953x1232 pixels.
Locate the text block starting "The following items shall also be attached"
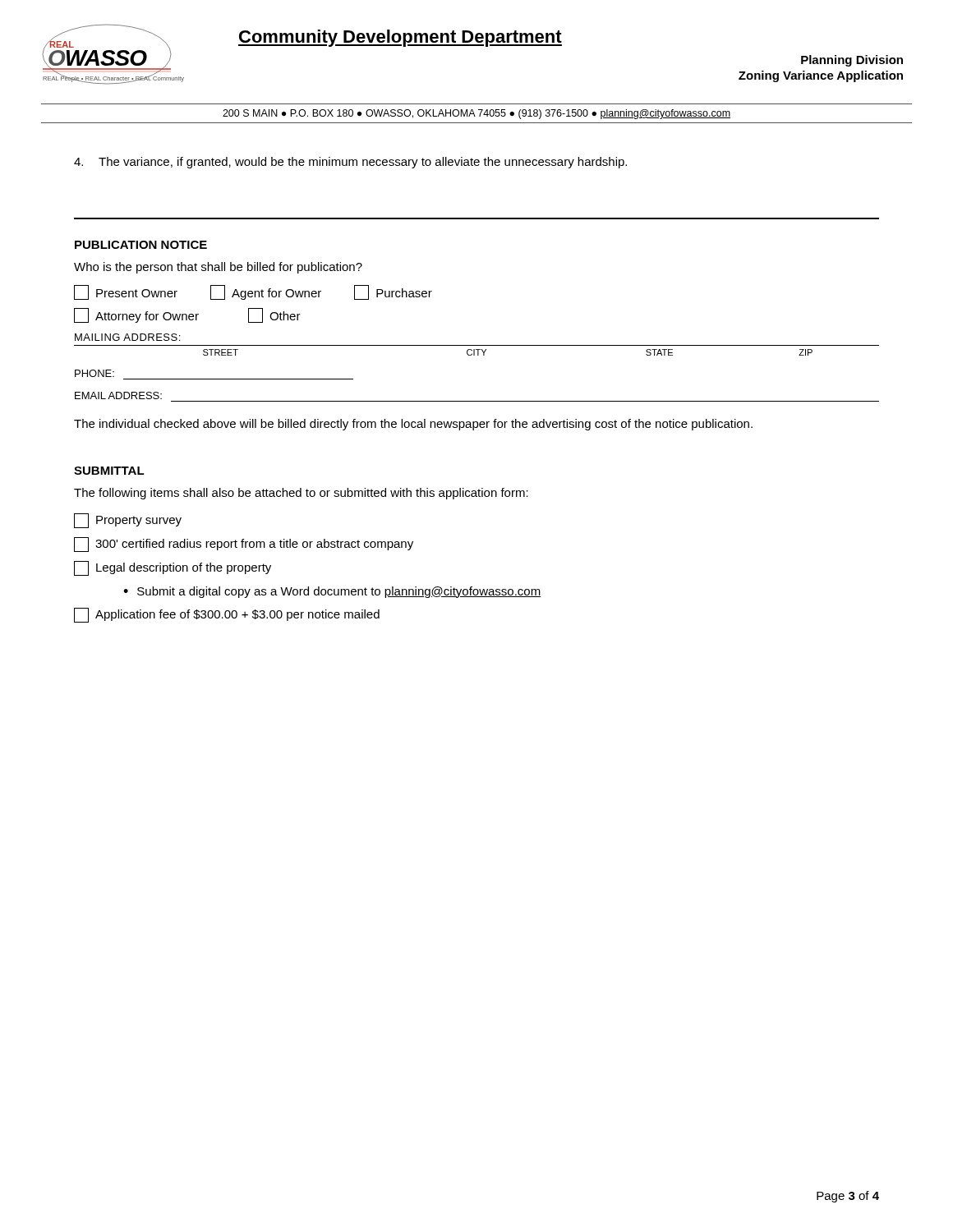pyautogui.click(x=301, y=492)
